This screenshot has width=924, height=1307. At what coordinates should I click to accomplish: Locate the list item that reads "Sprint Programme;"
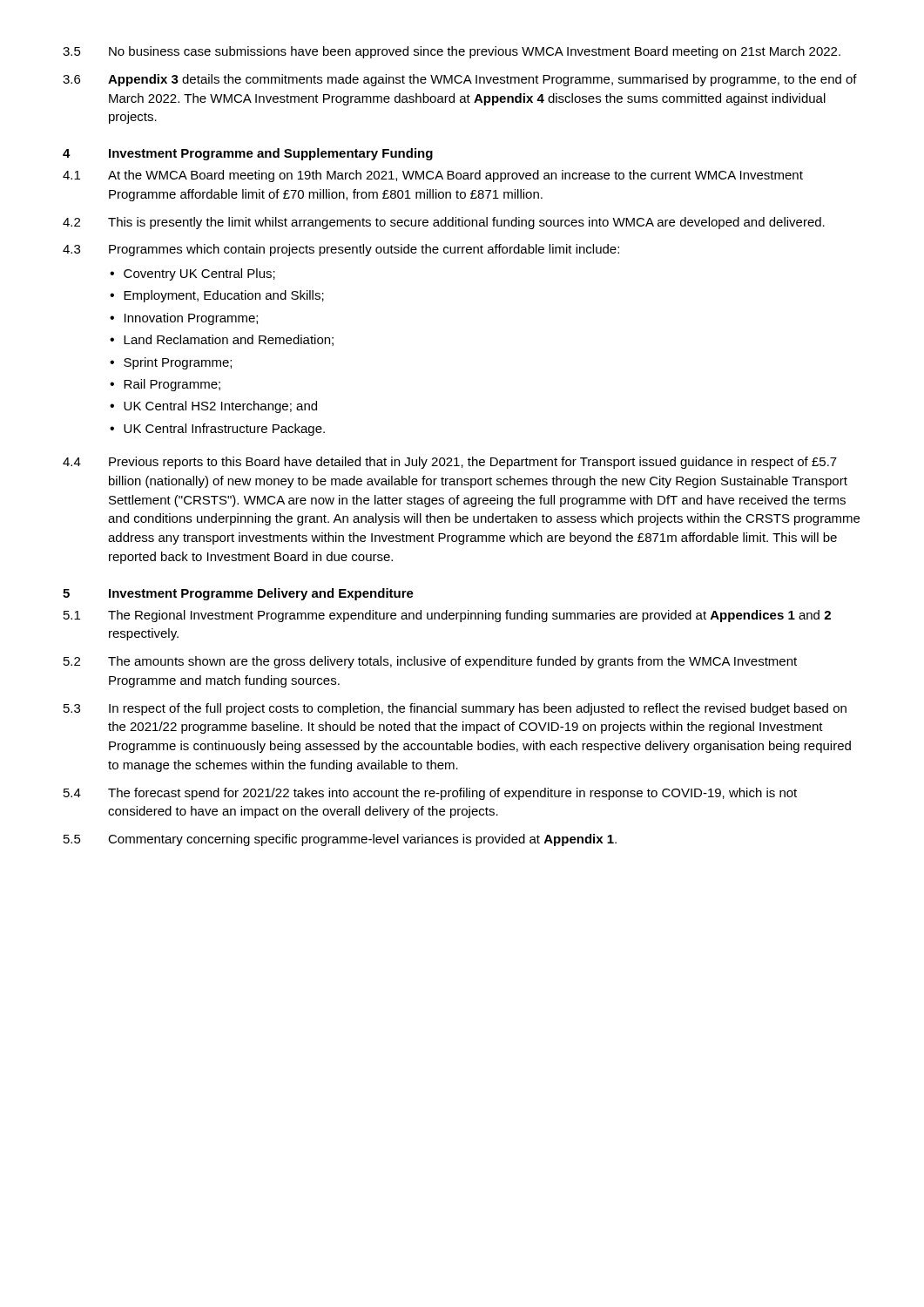(178, 362)
